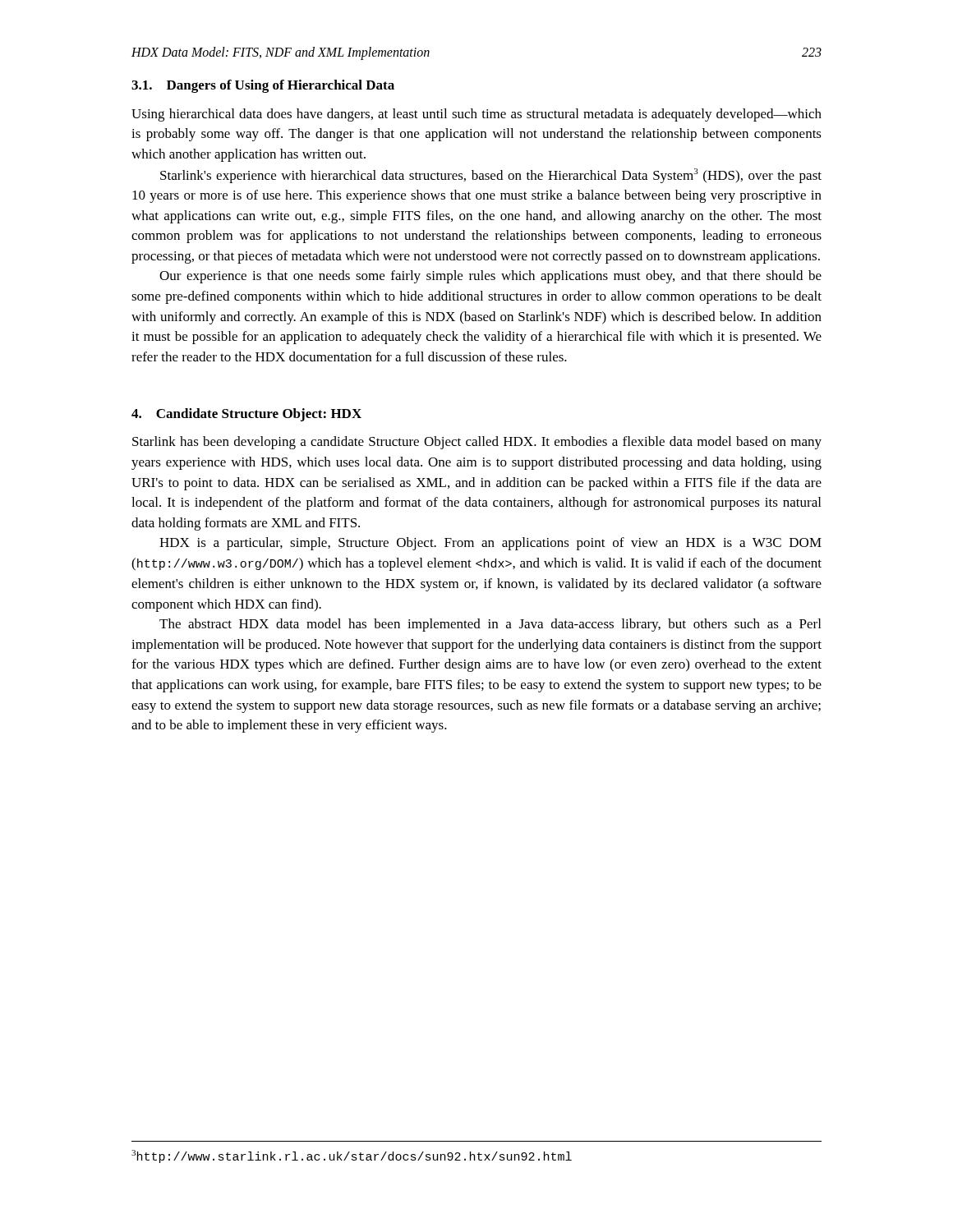Find the text block that says "Starlink's experience with hierarchical data"

click(x=476, y=215)
